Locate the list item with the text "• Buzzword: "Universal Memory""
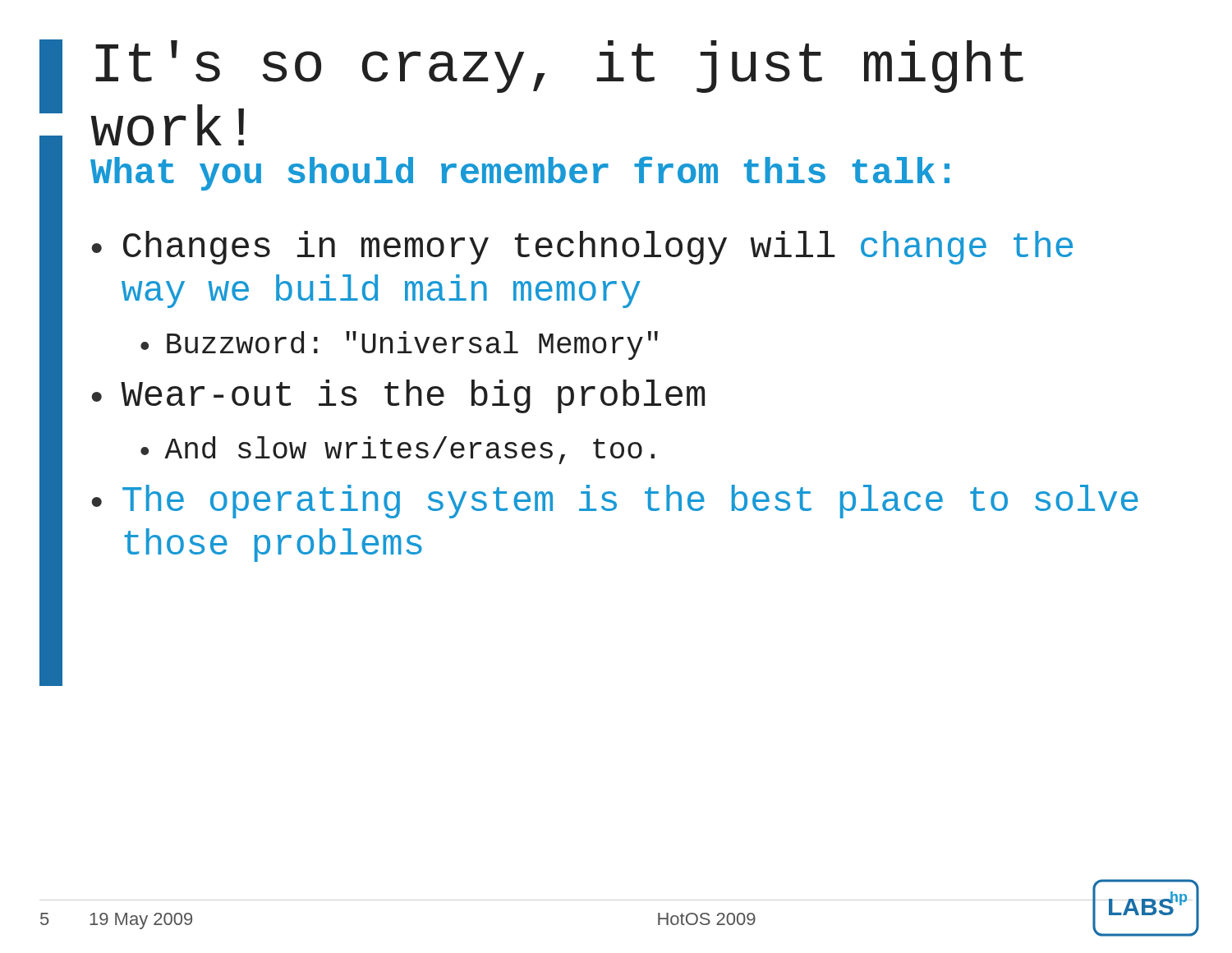The height and width of the screenshot is (953, 1232). click(x=401, y=345)
